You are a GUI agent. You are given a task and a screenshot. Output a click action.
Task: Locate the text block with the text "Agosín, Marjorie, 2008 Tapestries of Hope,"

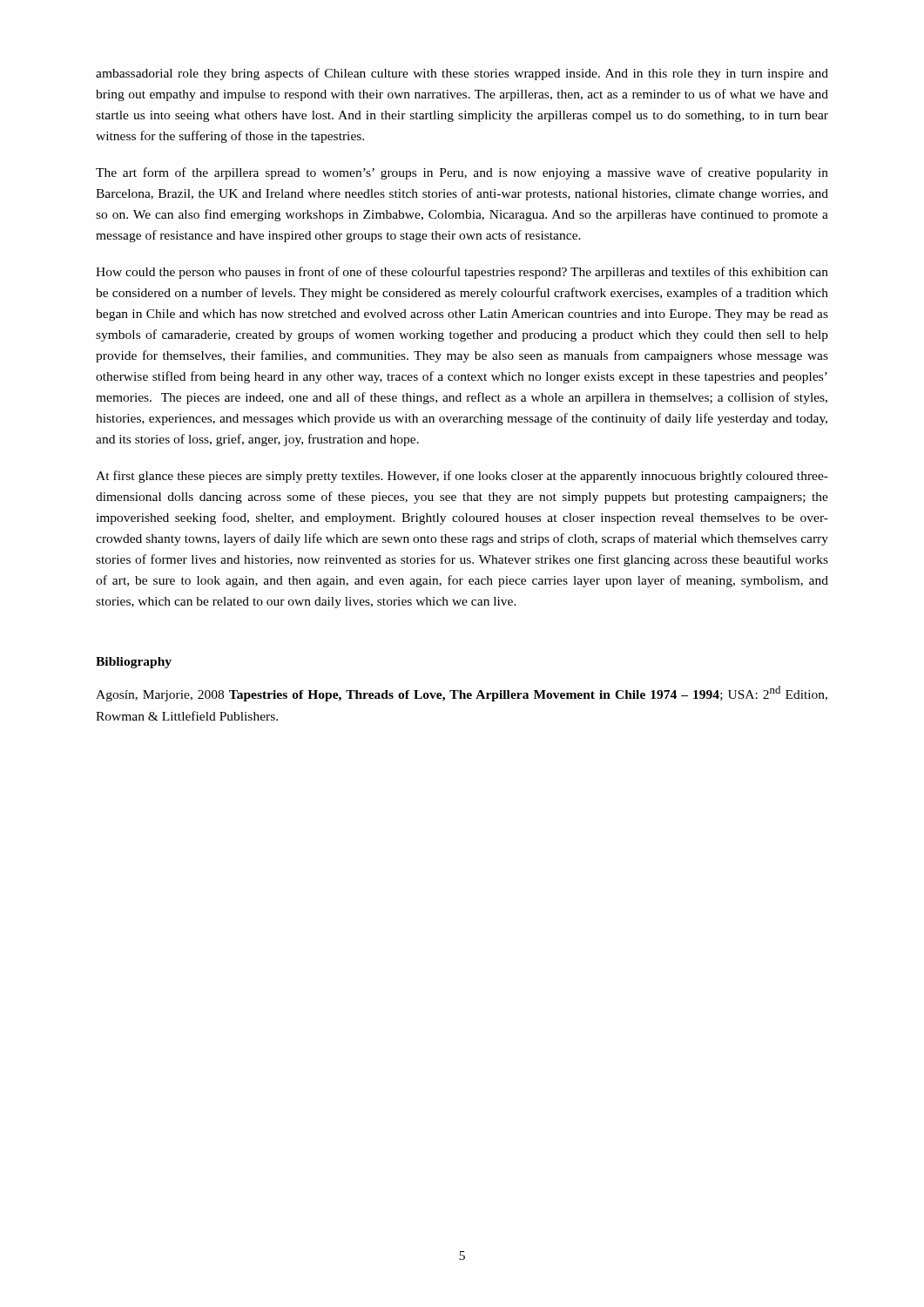pyautogui.click(x=462, y=703)
